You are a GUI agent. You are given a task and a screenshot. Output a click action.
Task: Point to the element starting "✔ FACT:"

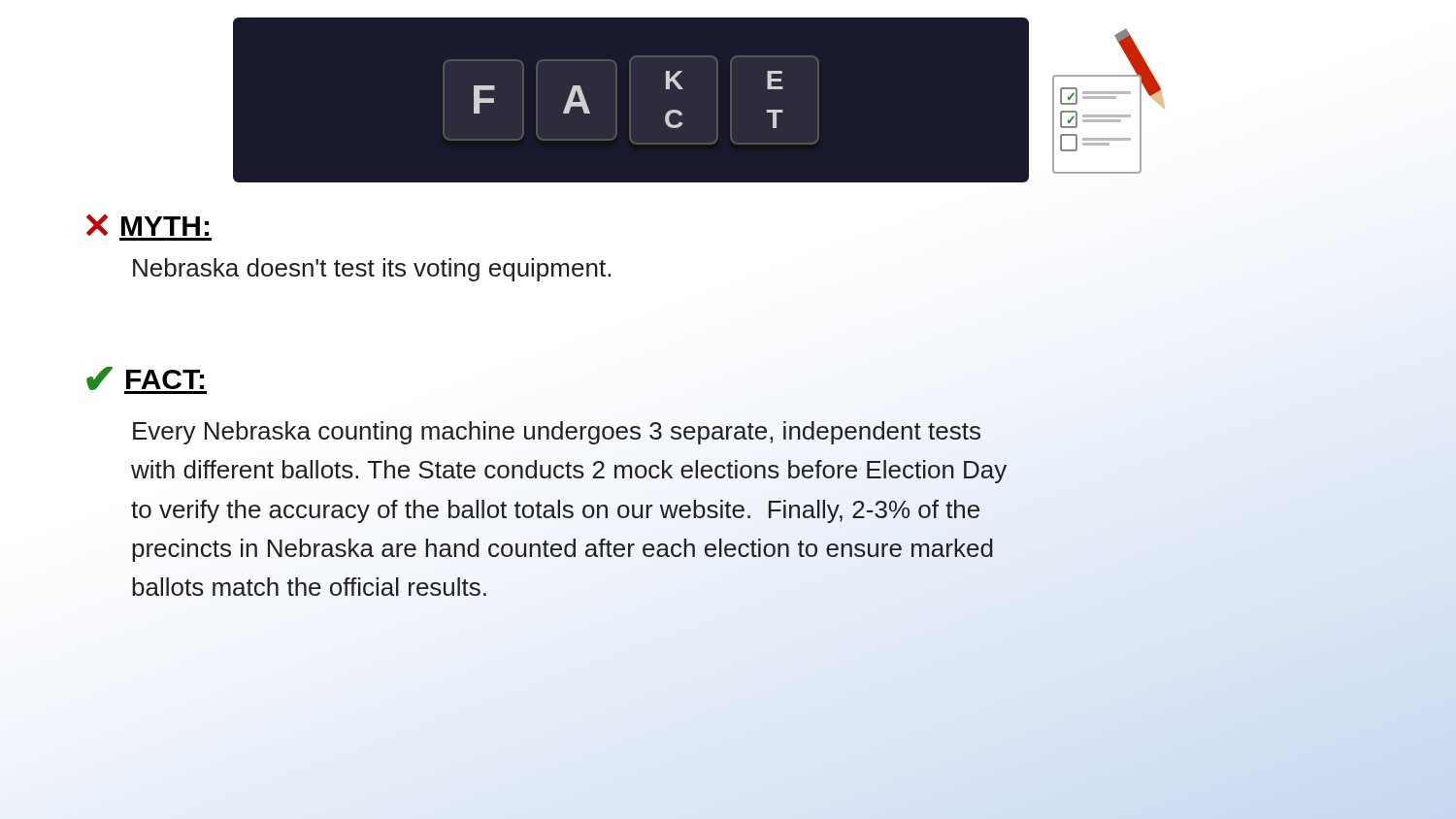coord(145,379)
